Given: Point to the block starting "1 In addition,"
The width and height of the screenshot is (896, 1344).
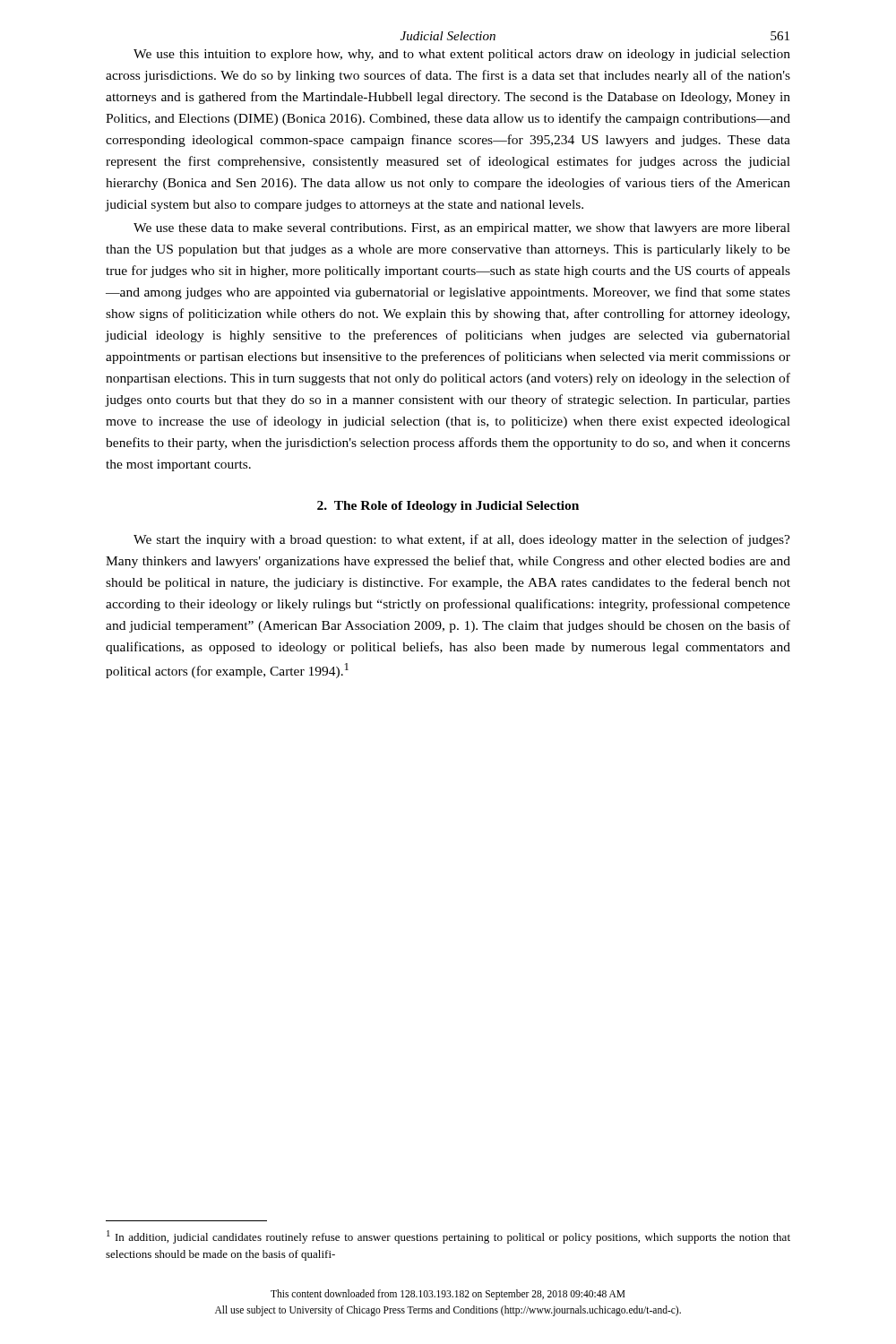Looking at the screenshot, I should coord(448,1245).
